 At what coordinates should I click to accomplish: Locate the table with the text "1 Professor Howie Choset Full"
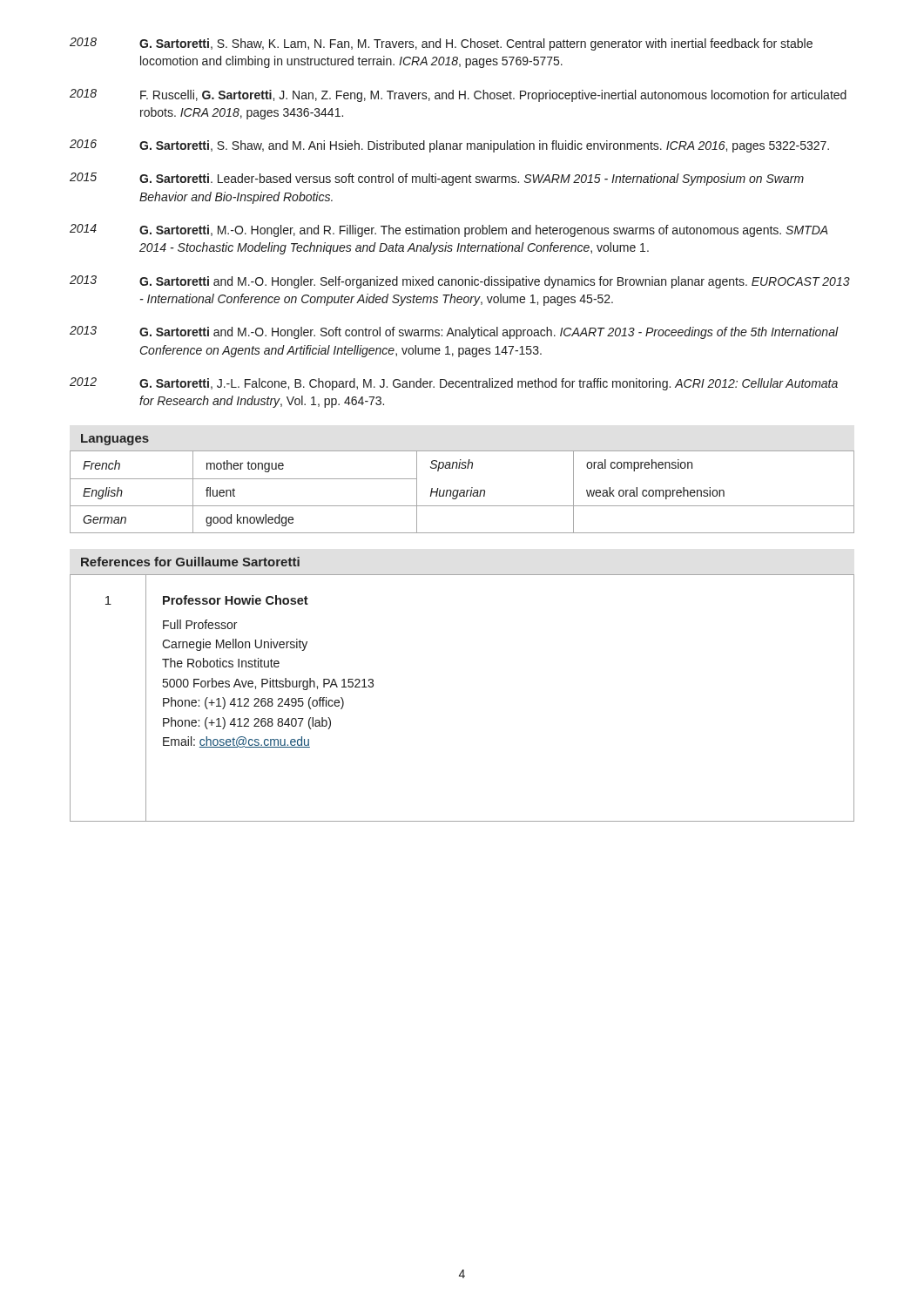pyautogui.click(x=462, y=698)
